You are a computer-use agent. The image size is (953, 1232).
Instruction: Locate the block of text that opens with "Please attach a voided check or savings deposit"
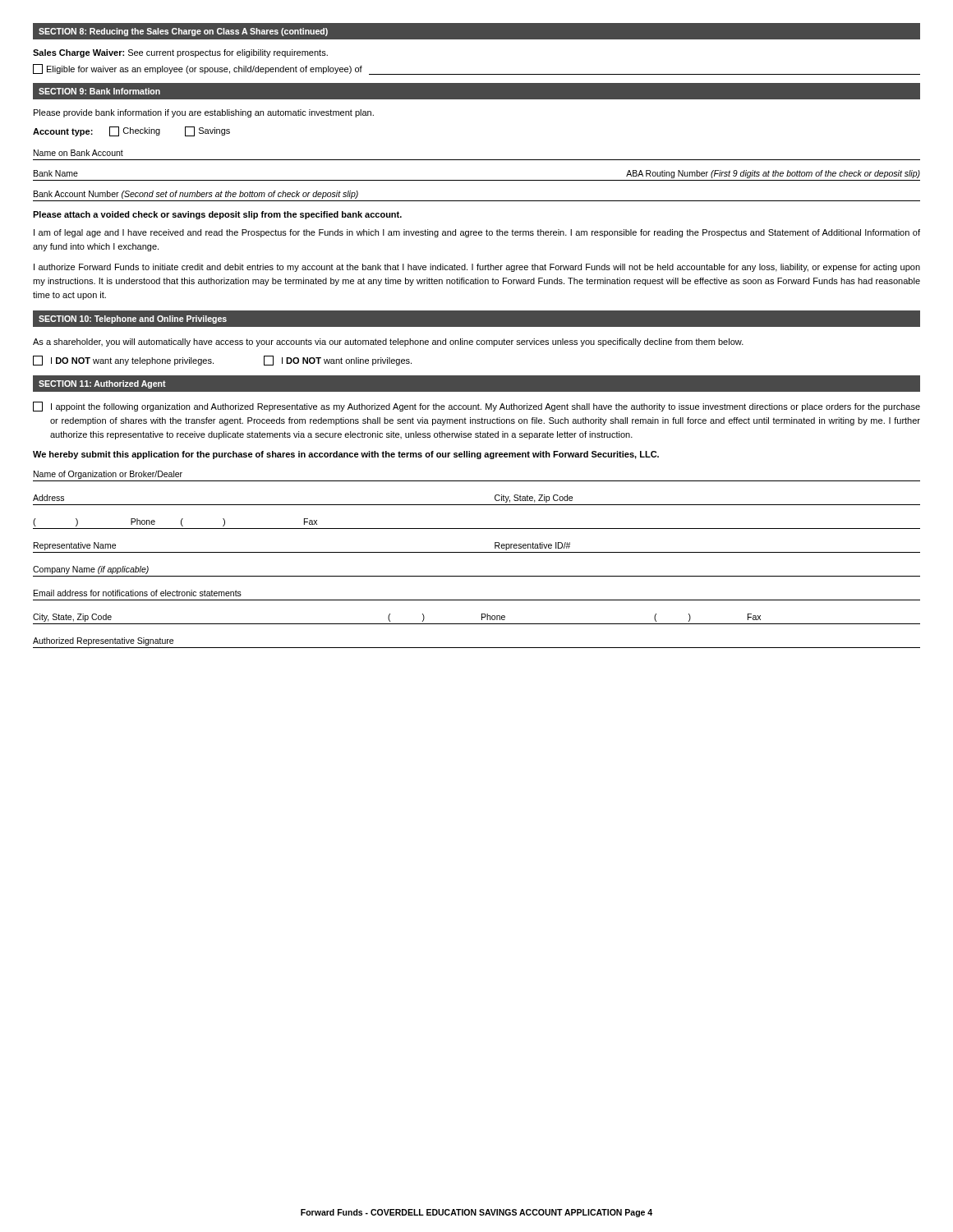coord(217,214)
